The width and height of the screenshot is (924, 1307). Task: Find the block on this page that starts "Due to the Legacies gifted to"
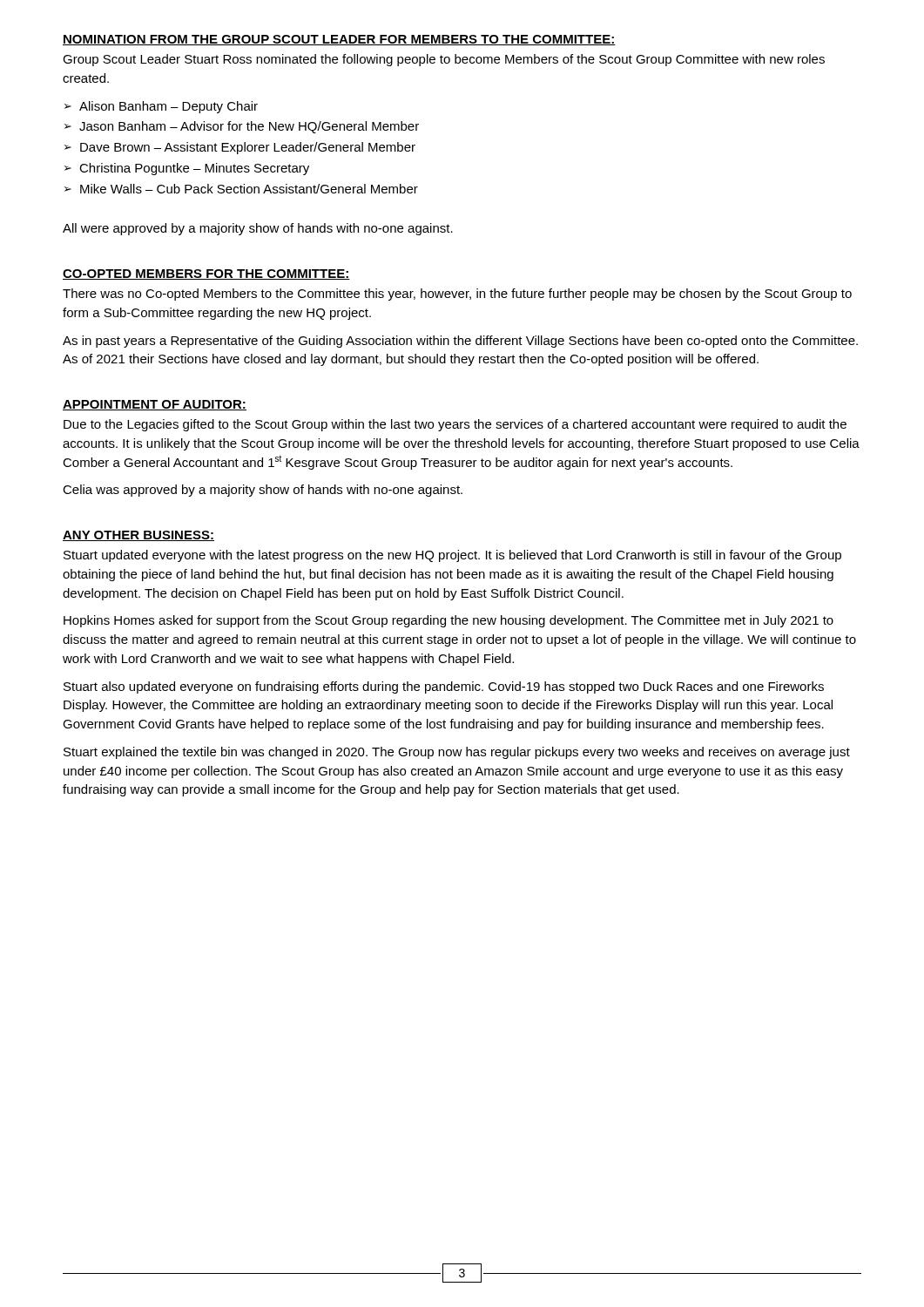(461, 443)
